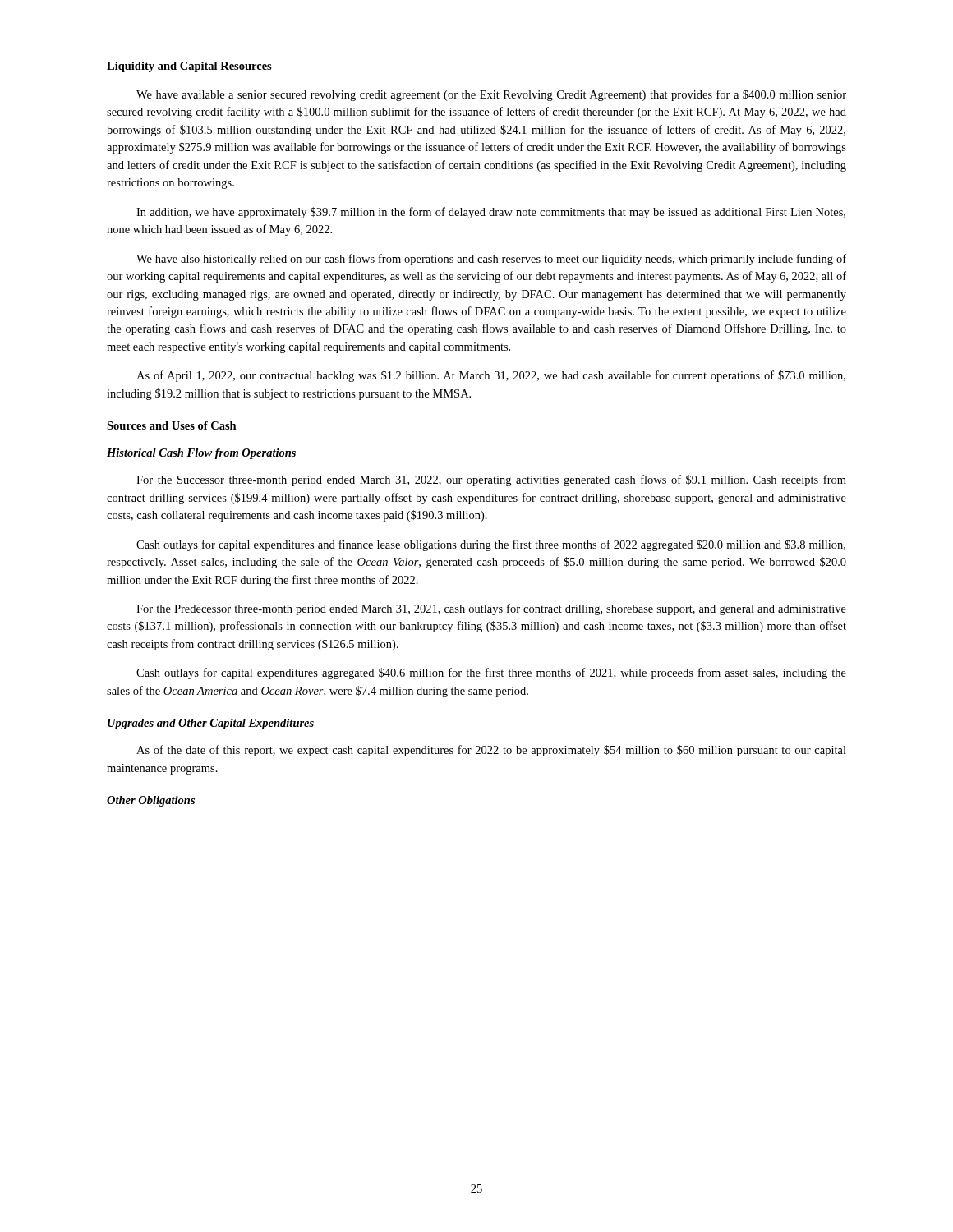Viewport: 953px width, 1232px height.
Task: Locate the passage starting "For the Successor"
Action: click(x=476, y=498)
